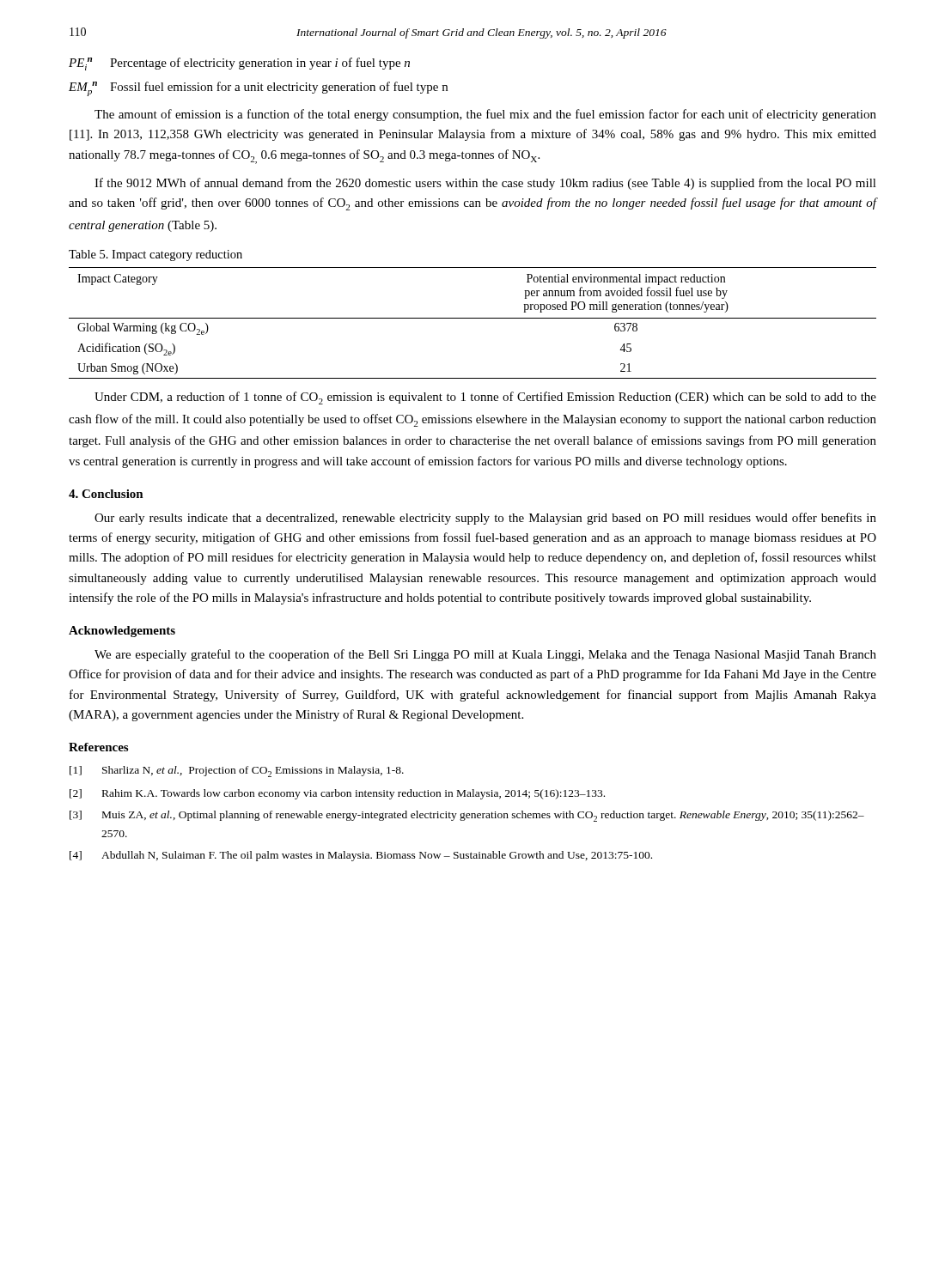Locate the passage starting "EMpn Fossil fuel emission for"
Screen dimensions: 1288x945
258,89
